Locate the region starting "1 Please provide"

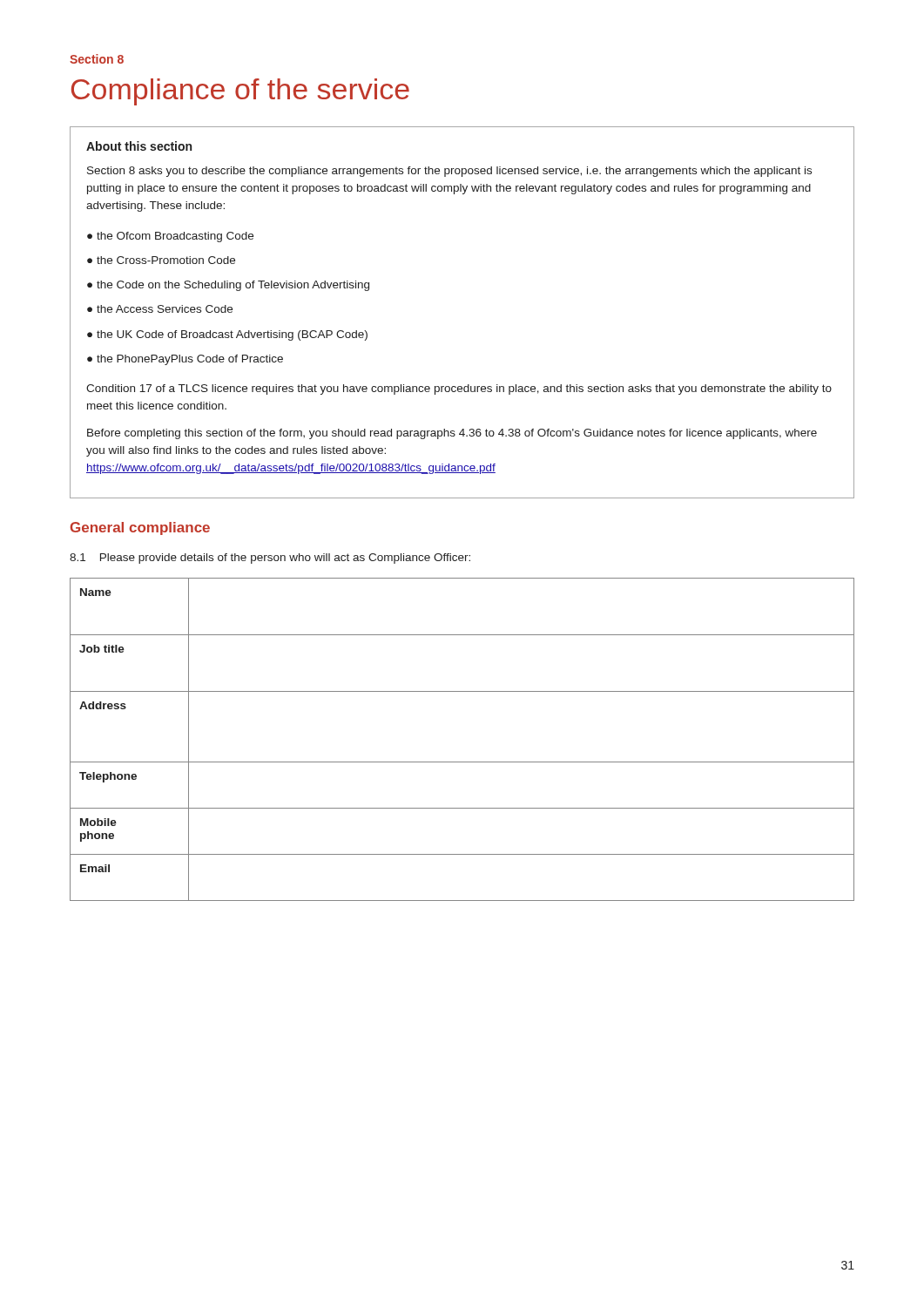pos(271,557)
